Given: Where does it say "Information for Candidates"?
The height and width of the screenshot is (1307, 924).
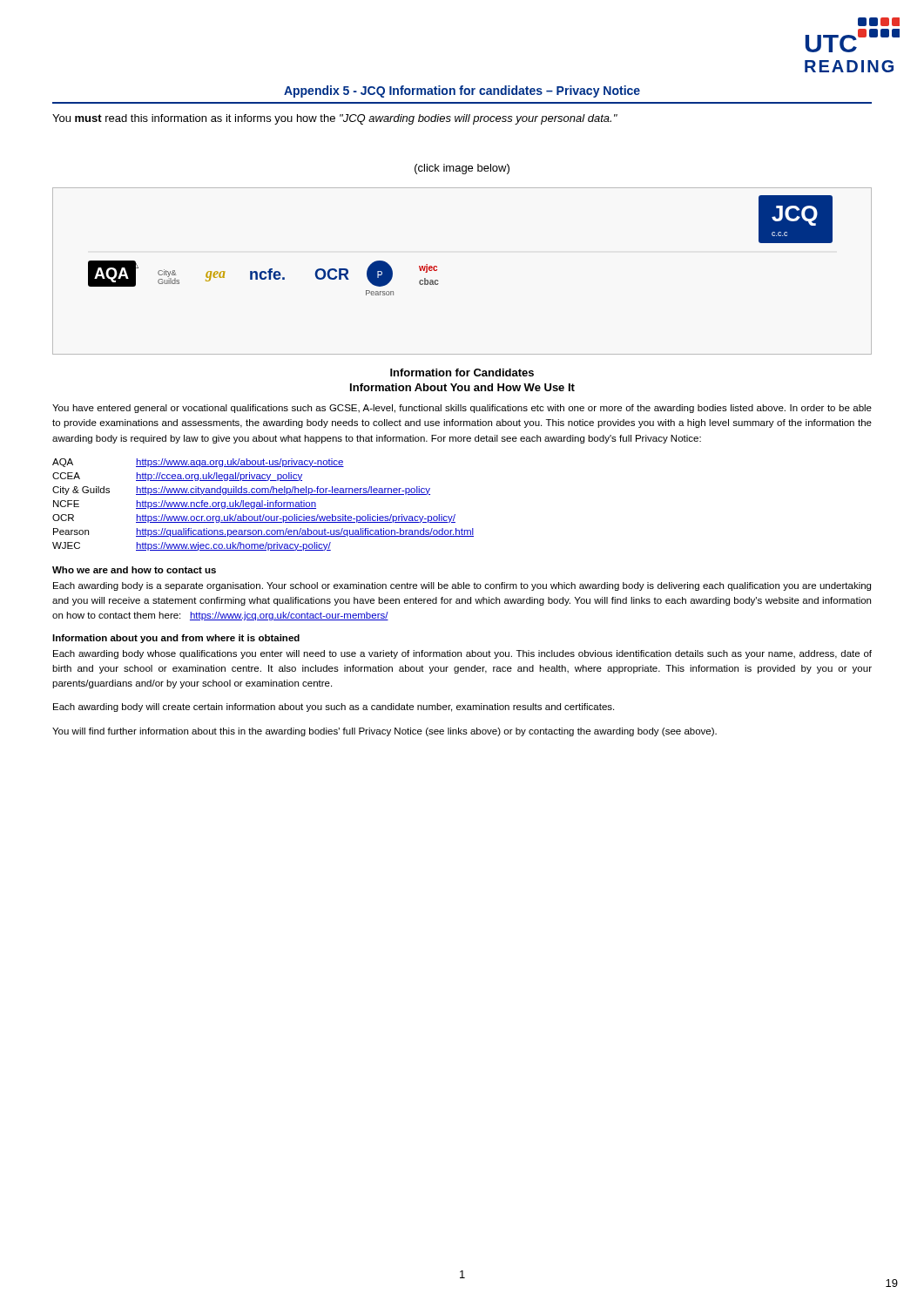Looking at the screenshot, I should [x=462, y=372].
